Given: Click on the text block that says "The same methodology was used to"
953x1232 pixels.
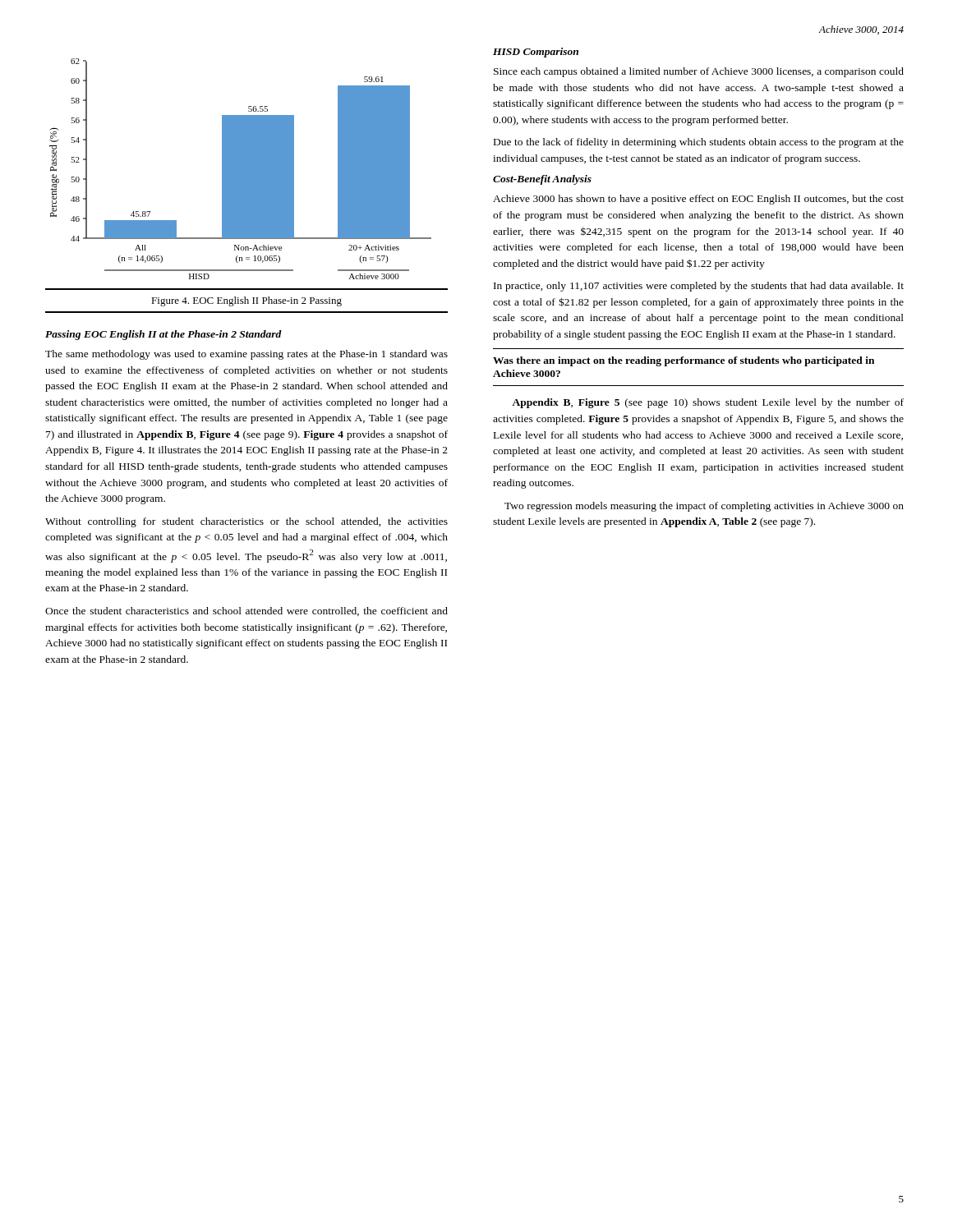Looking at the screenshot, I should [x=246, y=426].
